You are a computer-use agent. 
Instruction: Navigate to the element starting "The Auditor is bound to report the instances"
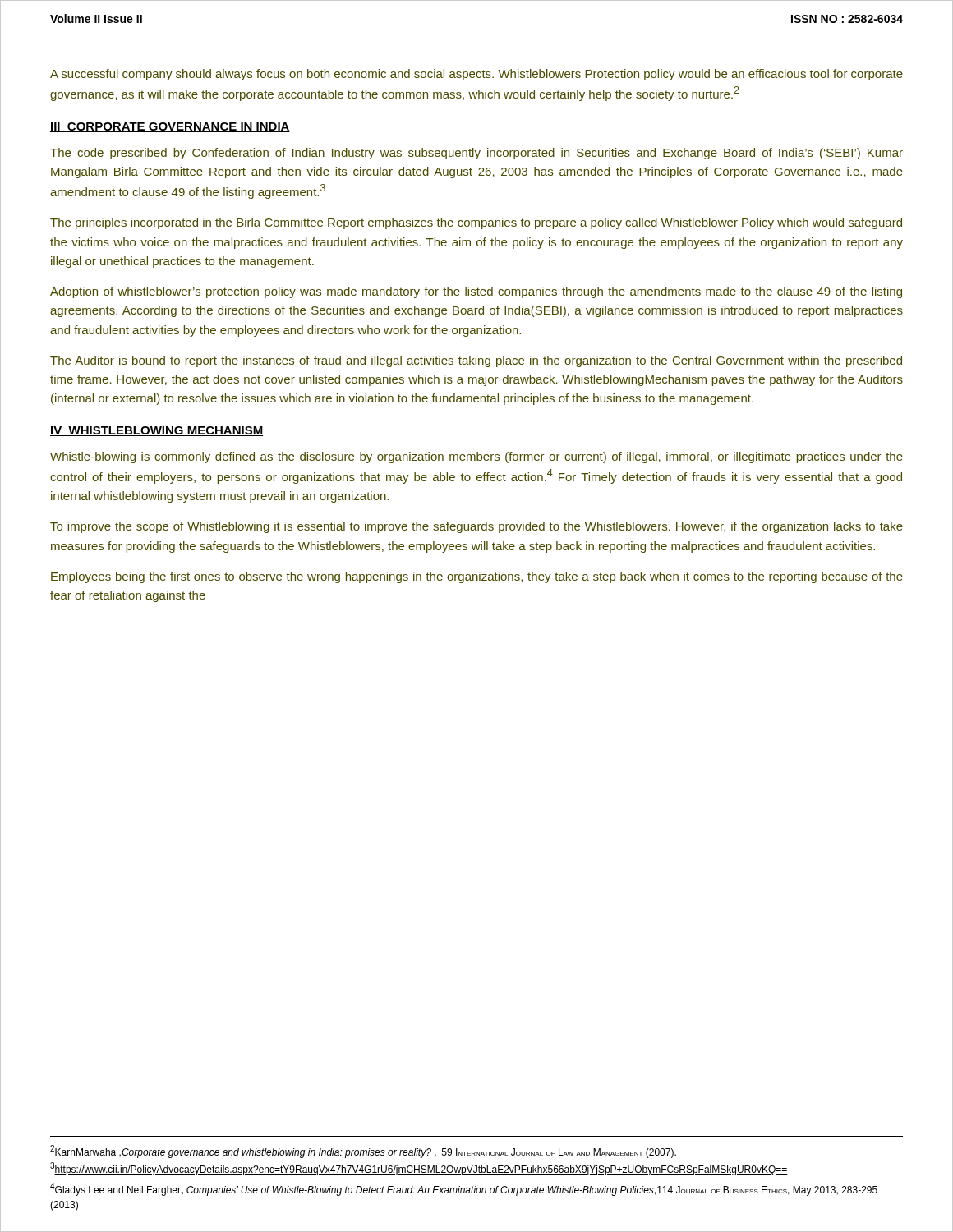click(x=476, y=379)
